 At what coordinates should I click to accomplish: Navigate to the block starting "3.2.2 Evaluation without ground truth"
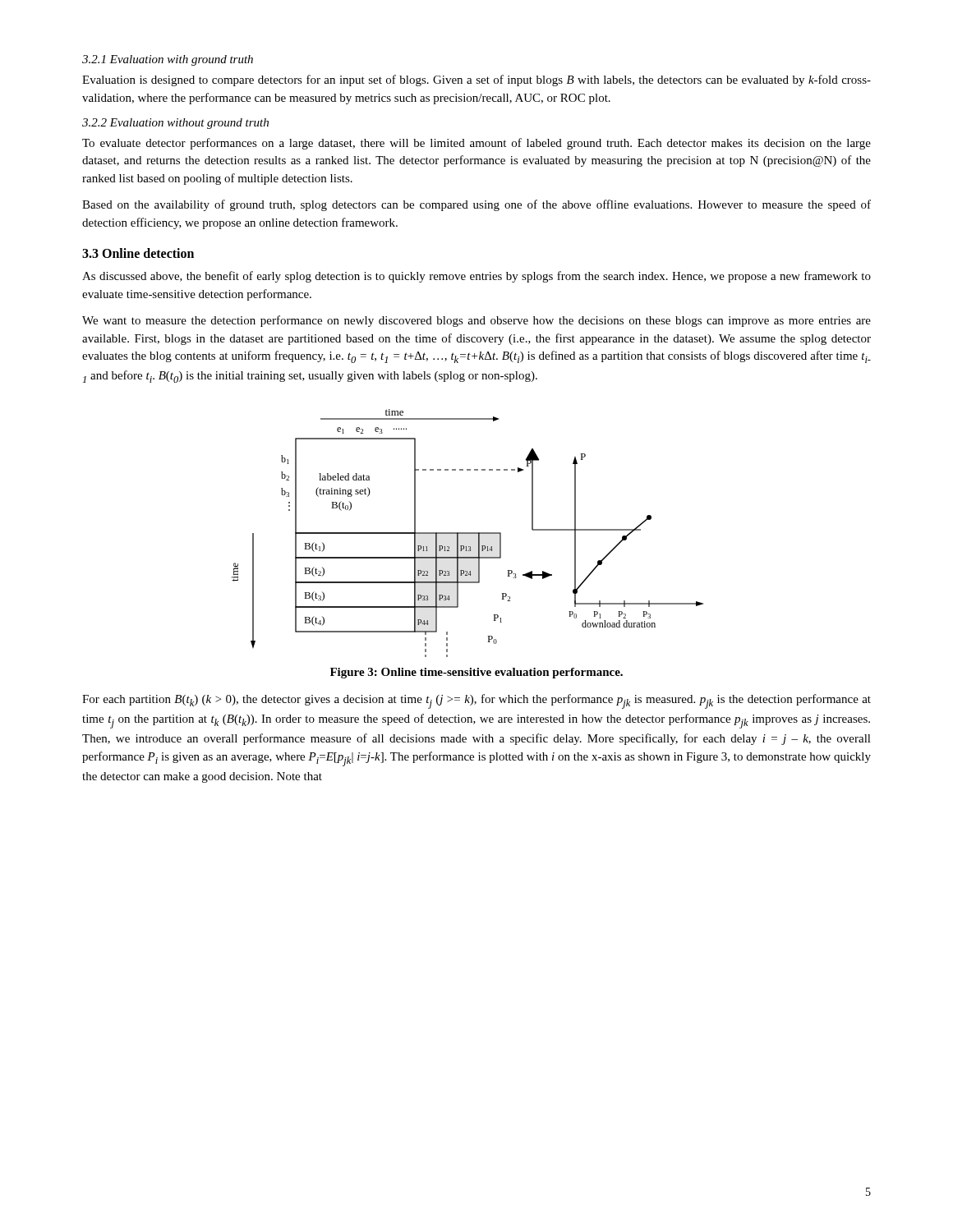(176, 122)
